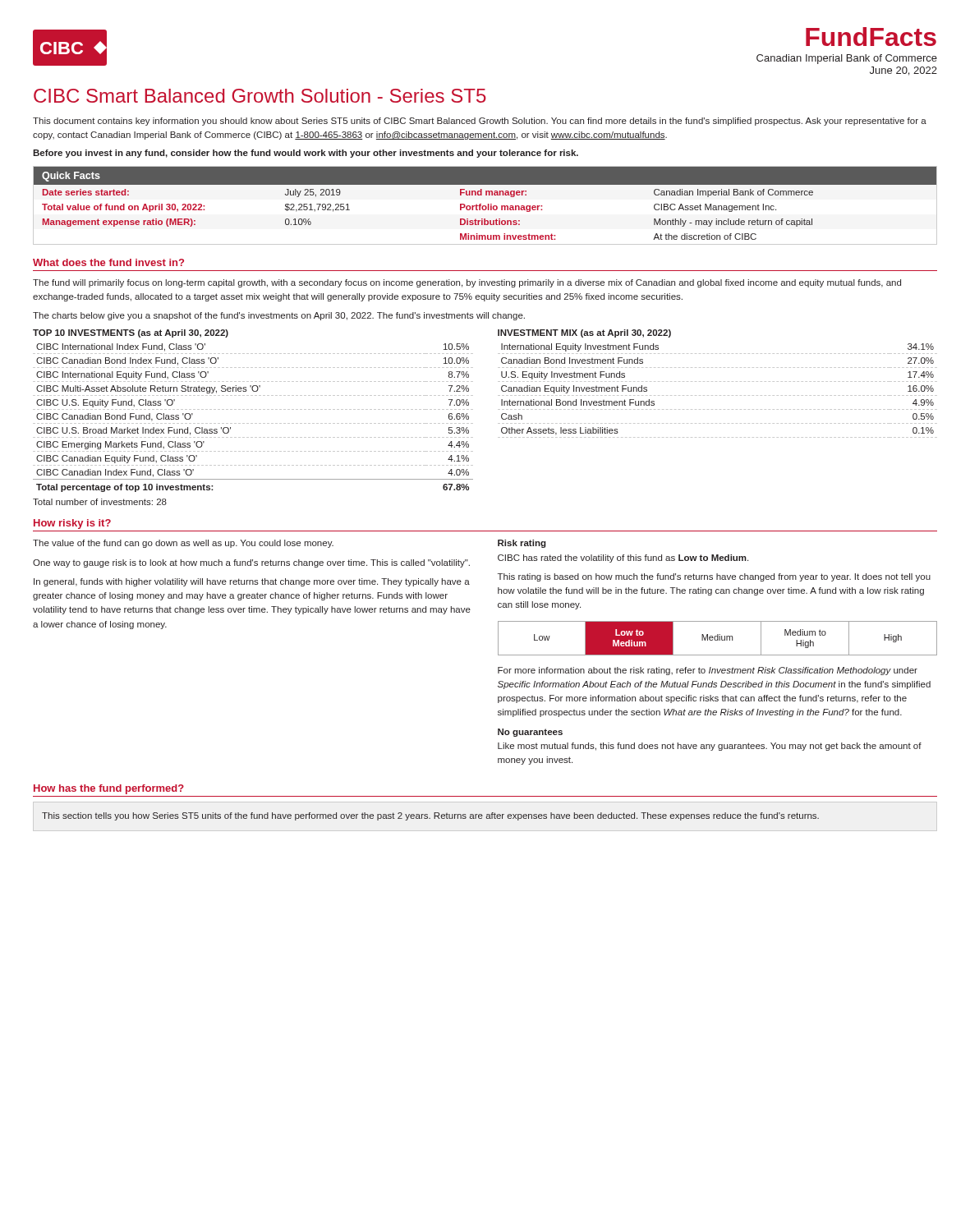Select the text block that says "For more information about the risk rating,"

coord(714,691)
